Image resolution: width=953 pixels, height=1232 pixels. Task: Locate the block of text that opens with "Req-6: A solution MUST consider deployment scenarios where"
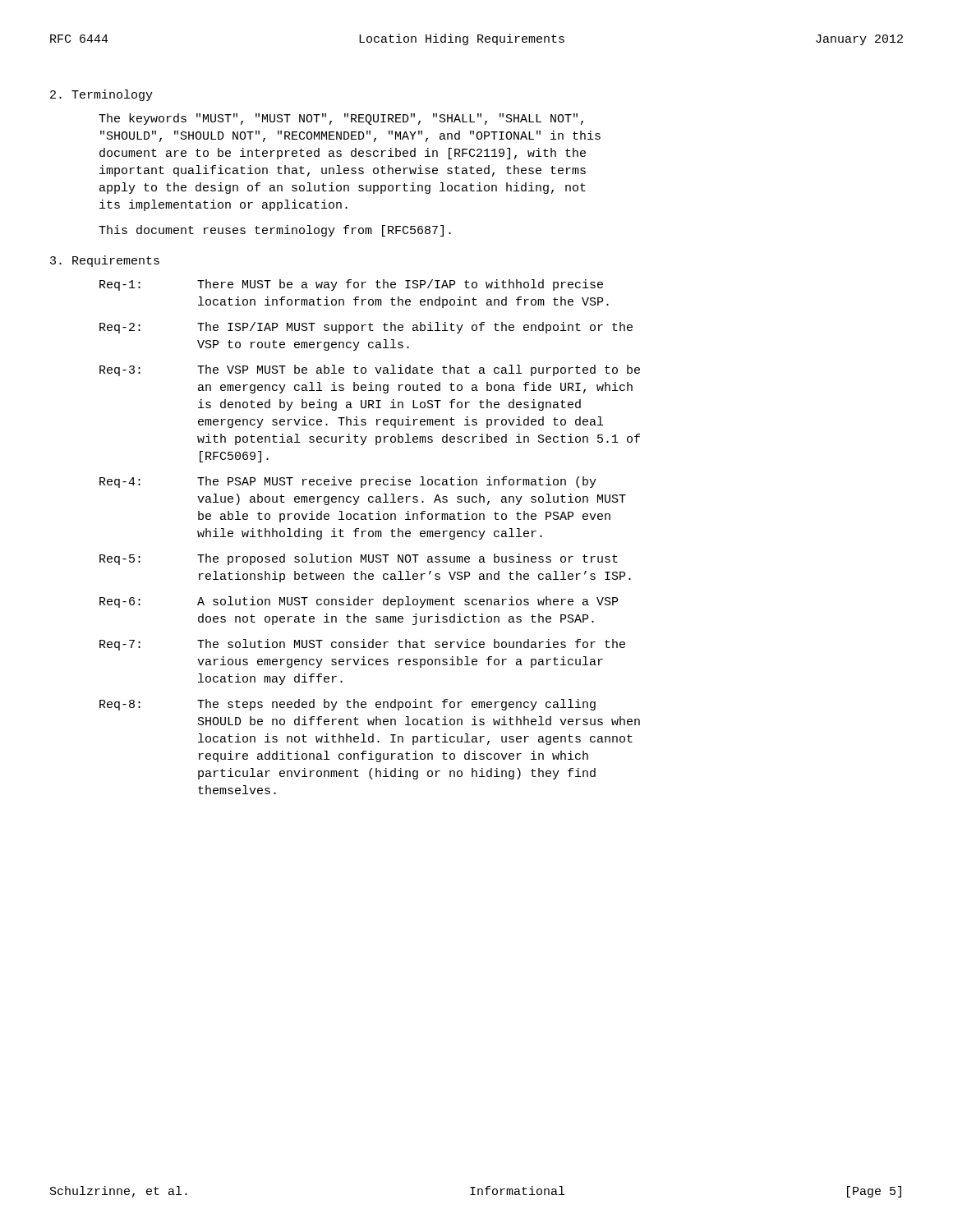click(476, 611)
